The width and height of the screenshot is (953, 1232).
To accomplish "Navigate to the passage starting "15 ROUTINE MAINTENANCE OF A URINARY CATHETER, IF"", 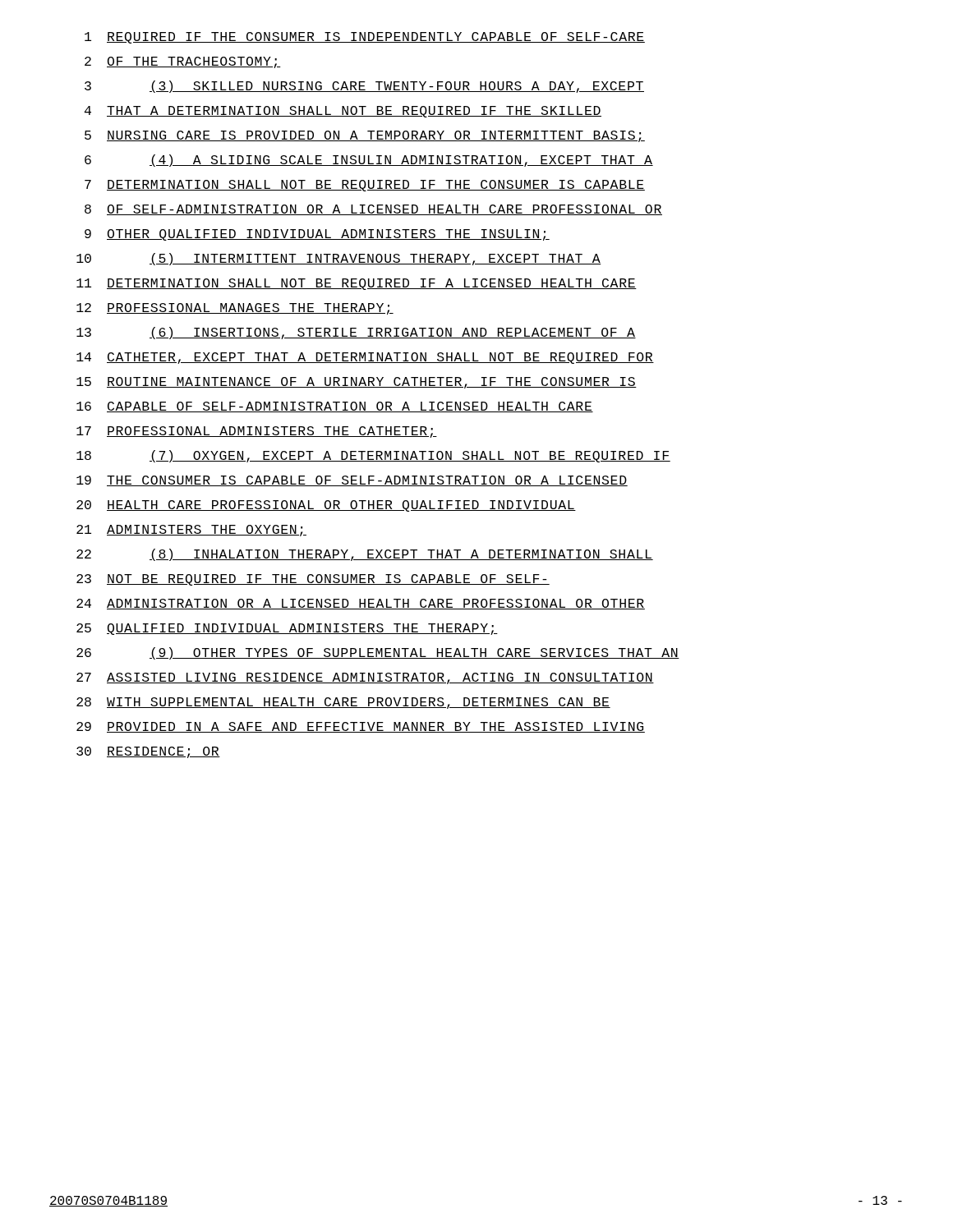I will [x=476, y=382].
